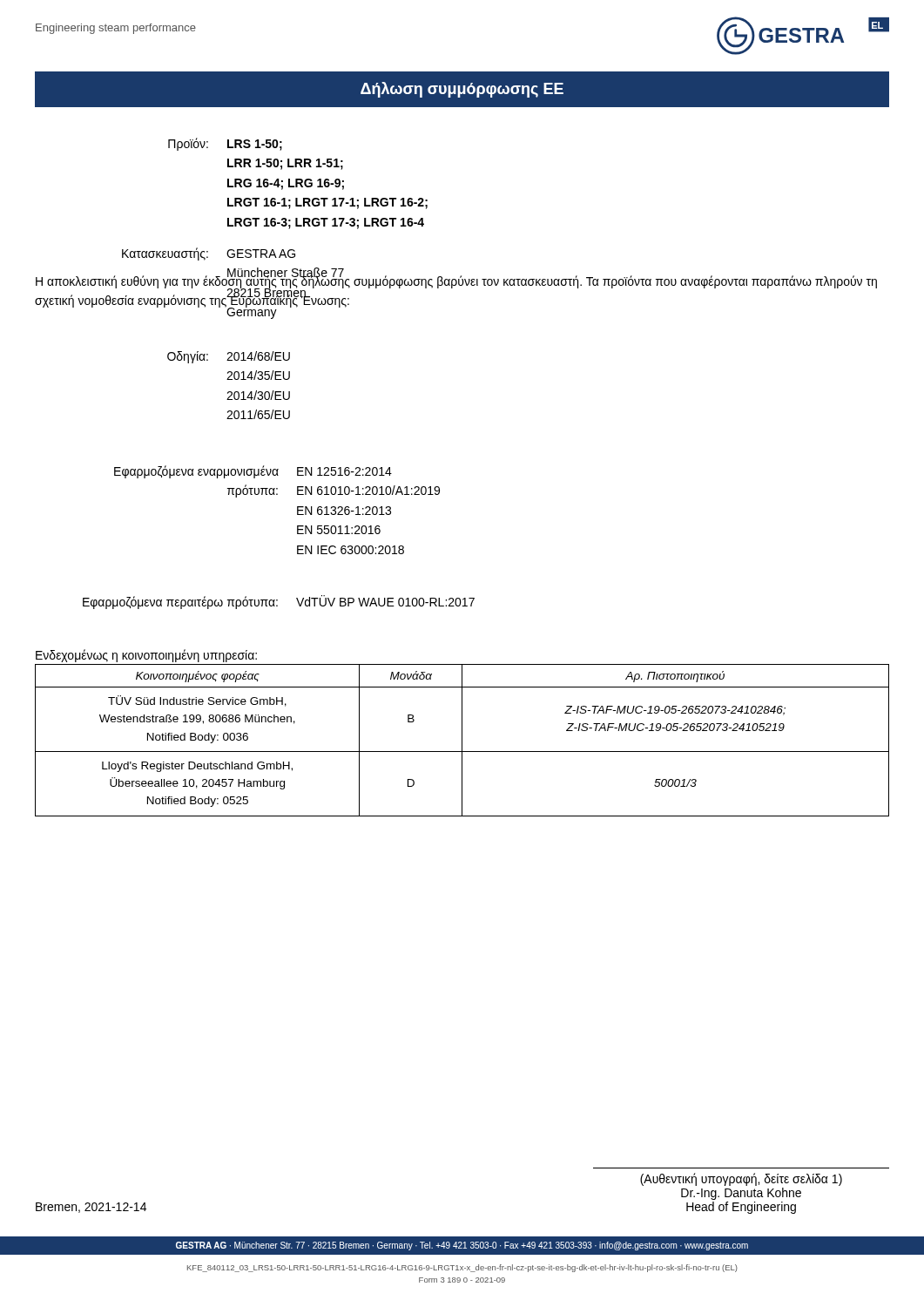Screen dimensions: 1307x924
Task: Where is the passage that starts "(Αυθεντική υπογραφή, δείτε σελίδα 1) Dr.-Ing. Danuta"?
Action: pyautogui.click(x=741, y=1191)
